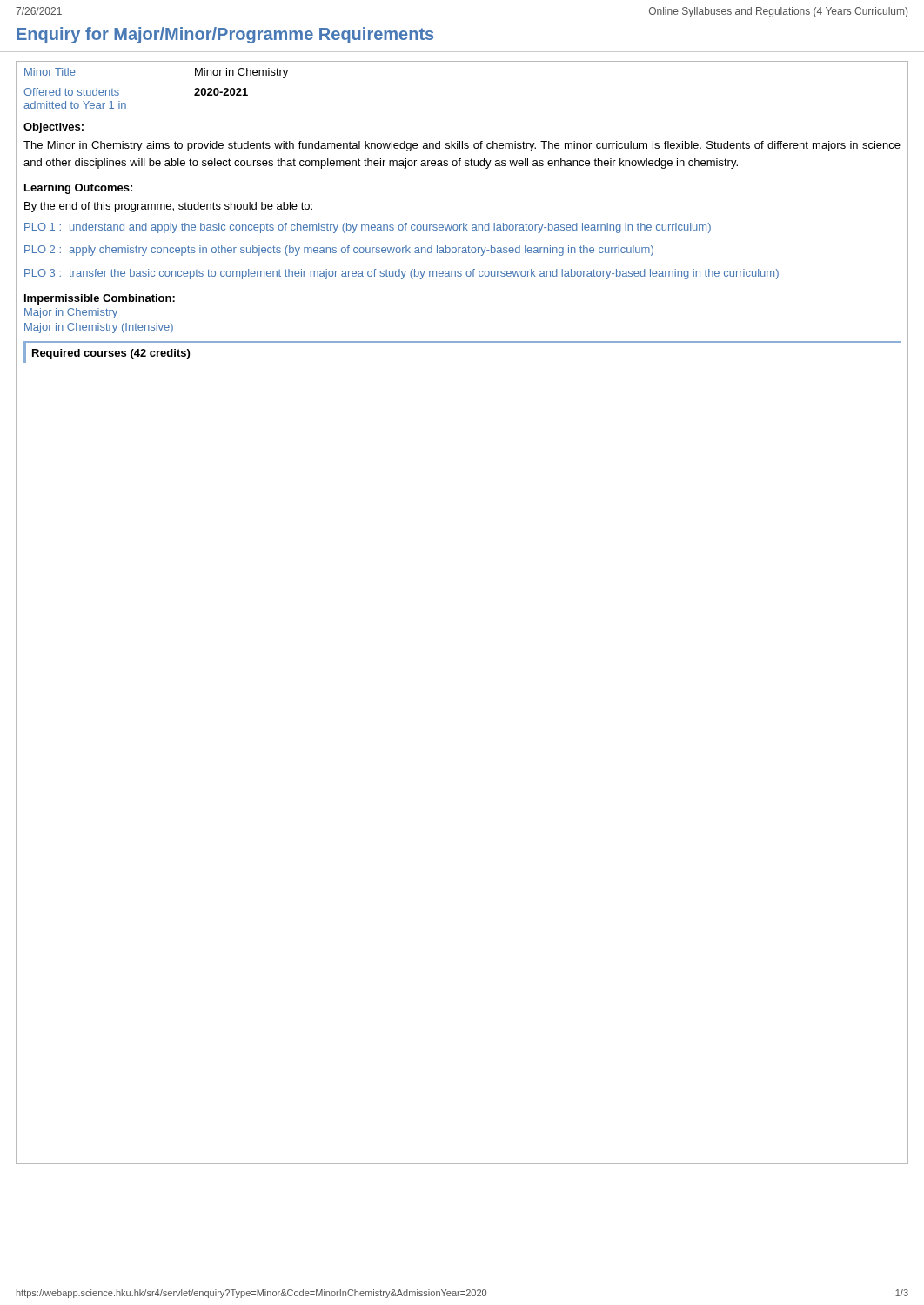The image size is (924, 1305).
Task: Click the passage that begins "The Minor in"
Action: click(x=462, y=153)
